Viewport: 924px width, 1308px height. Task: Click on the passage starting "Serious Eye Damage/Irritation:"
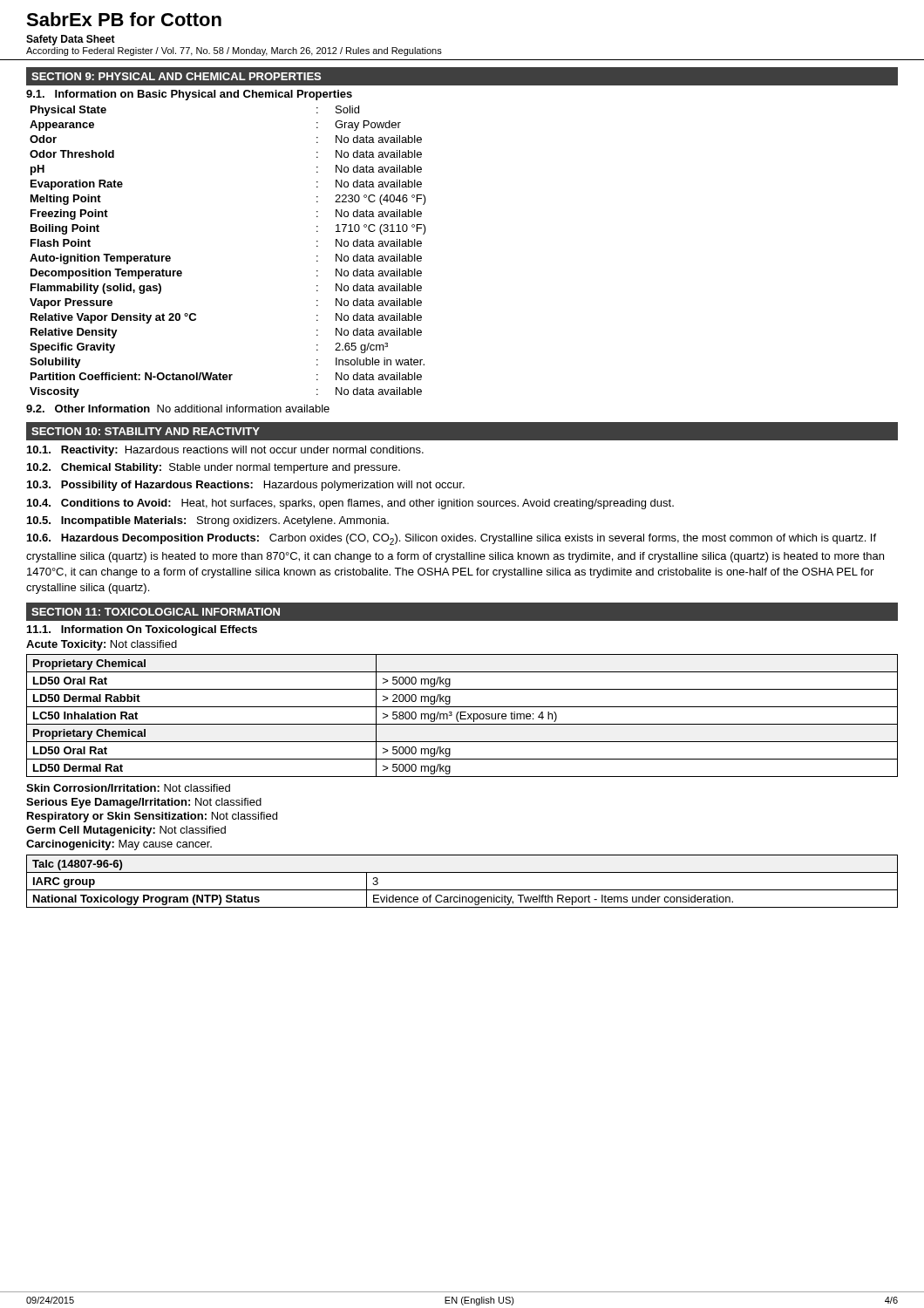click(144, 802)
